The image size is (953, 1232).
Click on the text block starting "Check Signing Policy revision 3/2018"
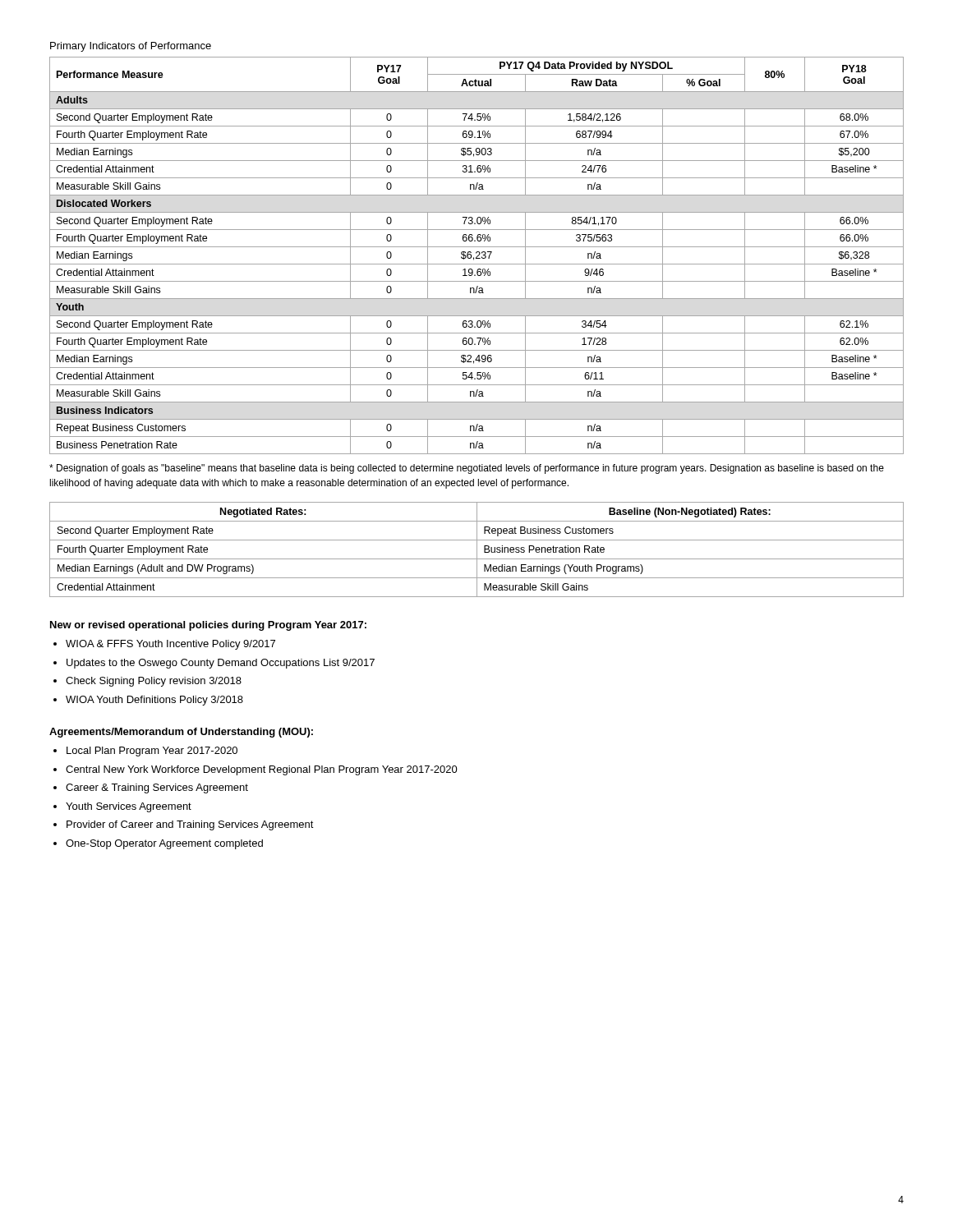point(154,680)
